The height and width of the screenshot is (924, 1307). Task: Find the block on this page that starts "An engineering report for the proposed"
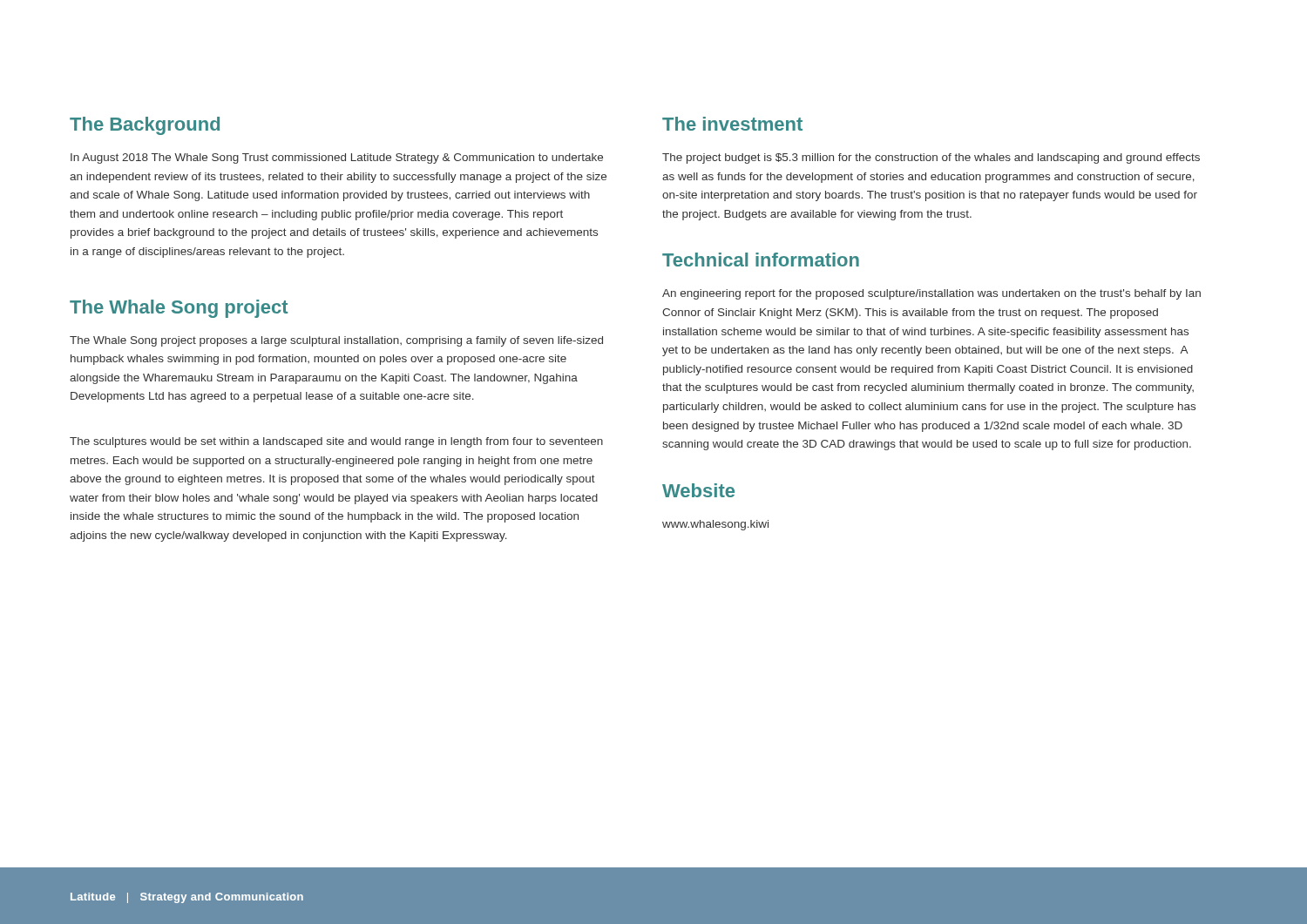tap(932, 369)
